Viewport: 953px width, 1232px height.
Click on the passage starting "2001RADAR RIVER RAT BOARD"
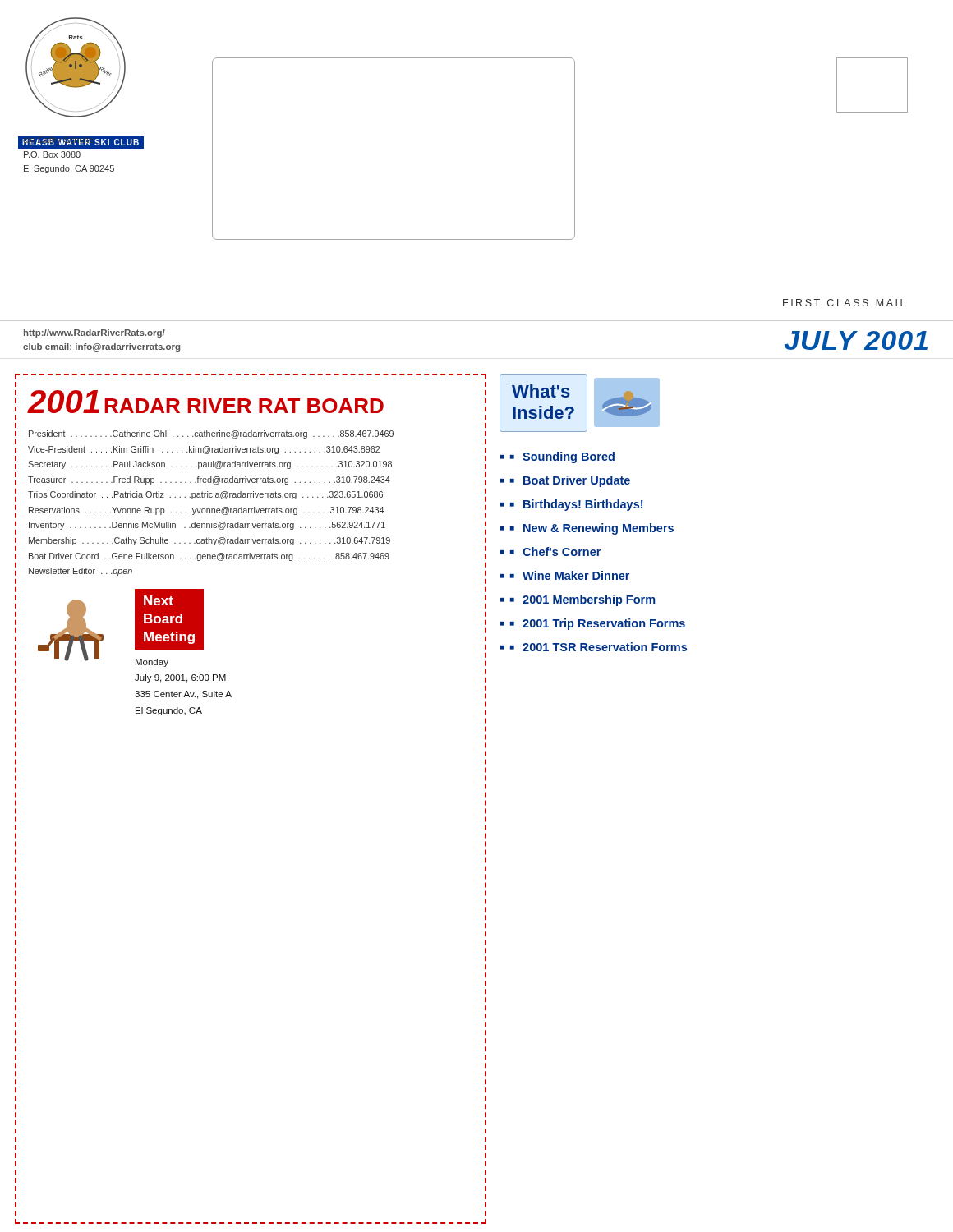(x=206, y=402)
